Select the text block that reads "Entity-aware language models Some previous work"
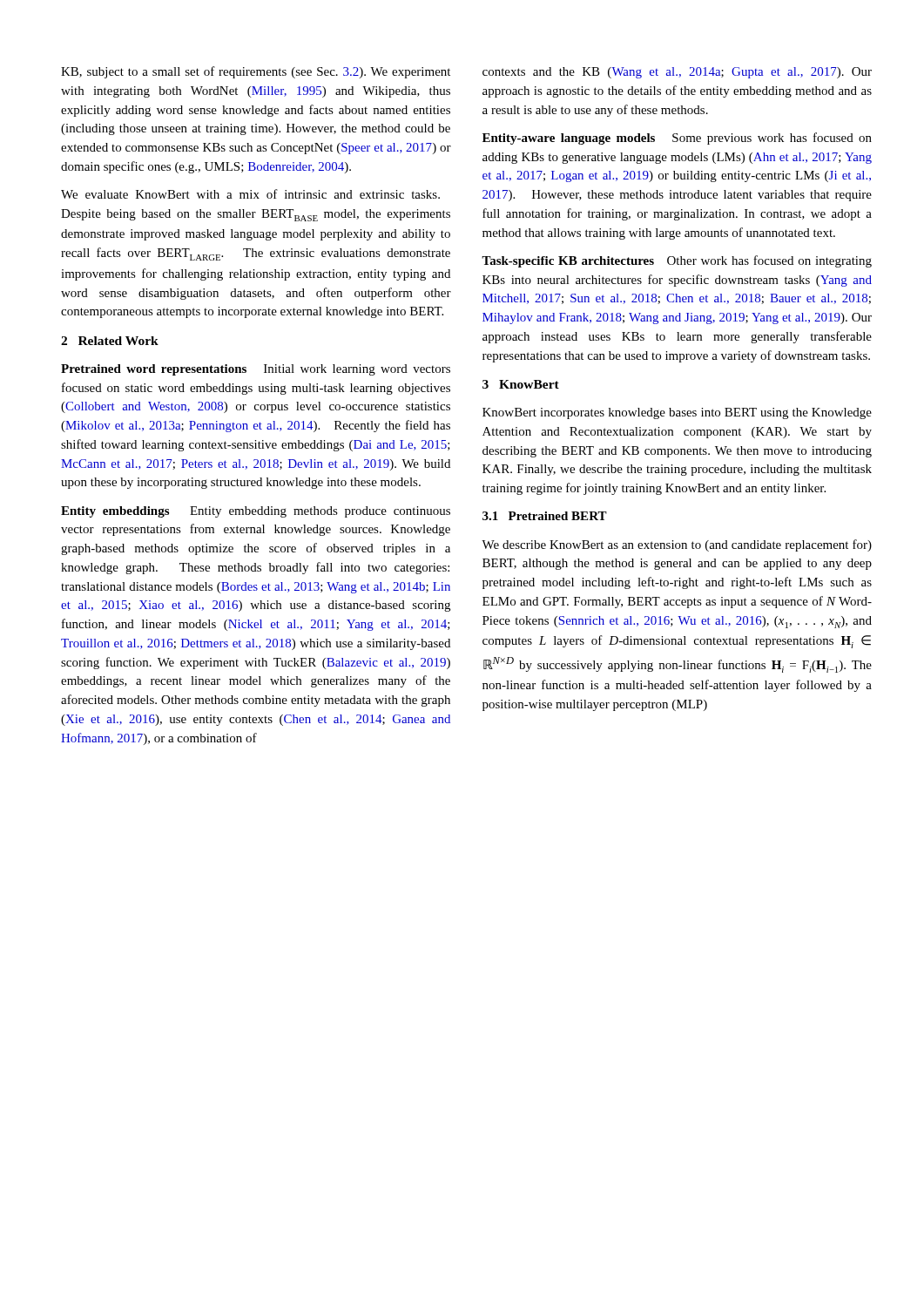The width and height of the screenshot is (924, 1307). (677, 186)
